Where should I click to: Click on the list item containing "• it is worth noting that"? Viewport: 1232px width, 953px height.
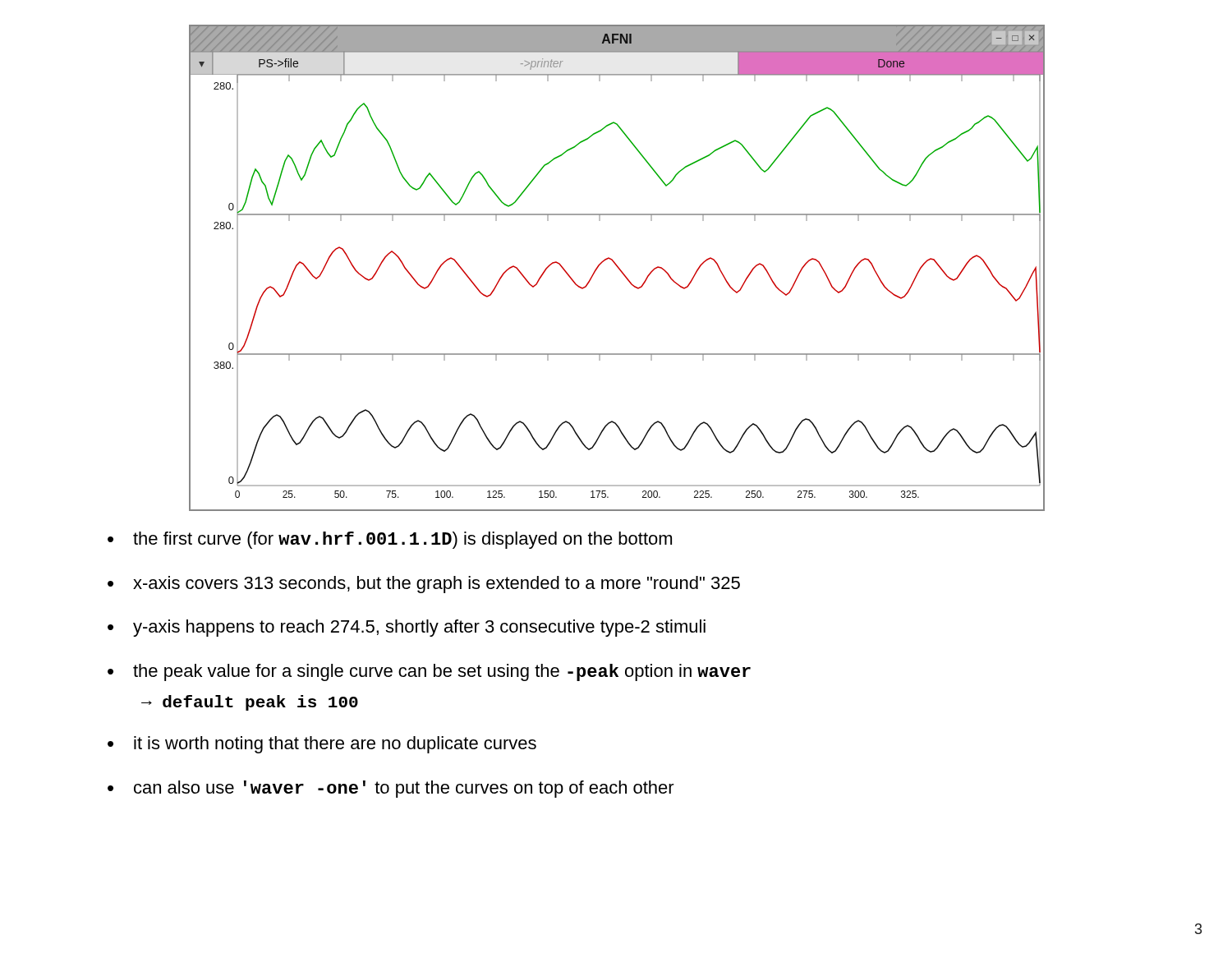click(322, 745)
